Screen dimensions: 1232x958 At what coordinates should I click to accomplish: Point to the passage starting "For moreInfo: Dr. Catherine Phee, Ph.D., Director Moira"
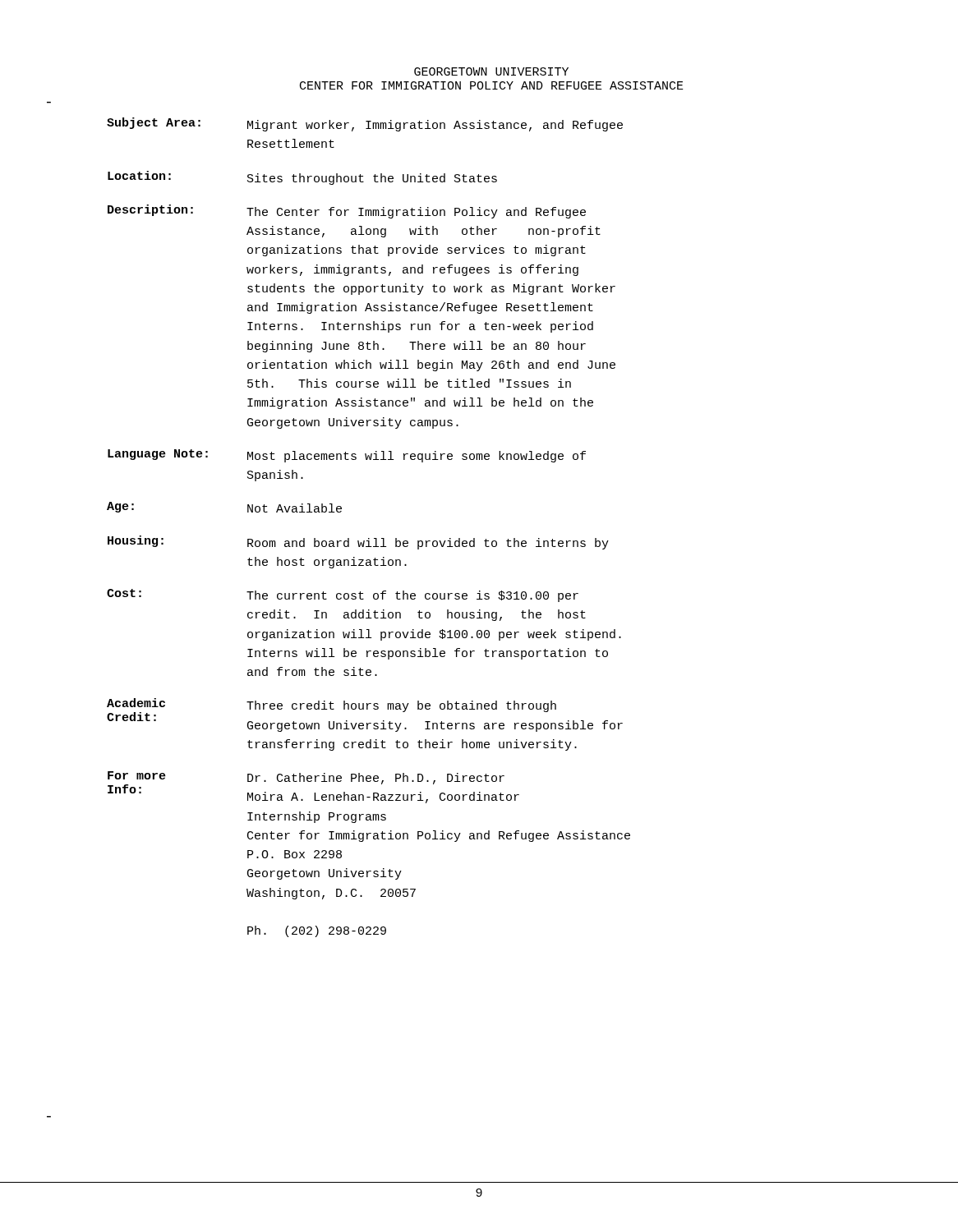(x=382, y=784)
